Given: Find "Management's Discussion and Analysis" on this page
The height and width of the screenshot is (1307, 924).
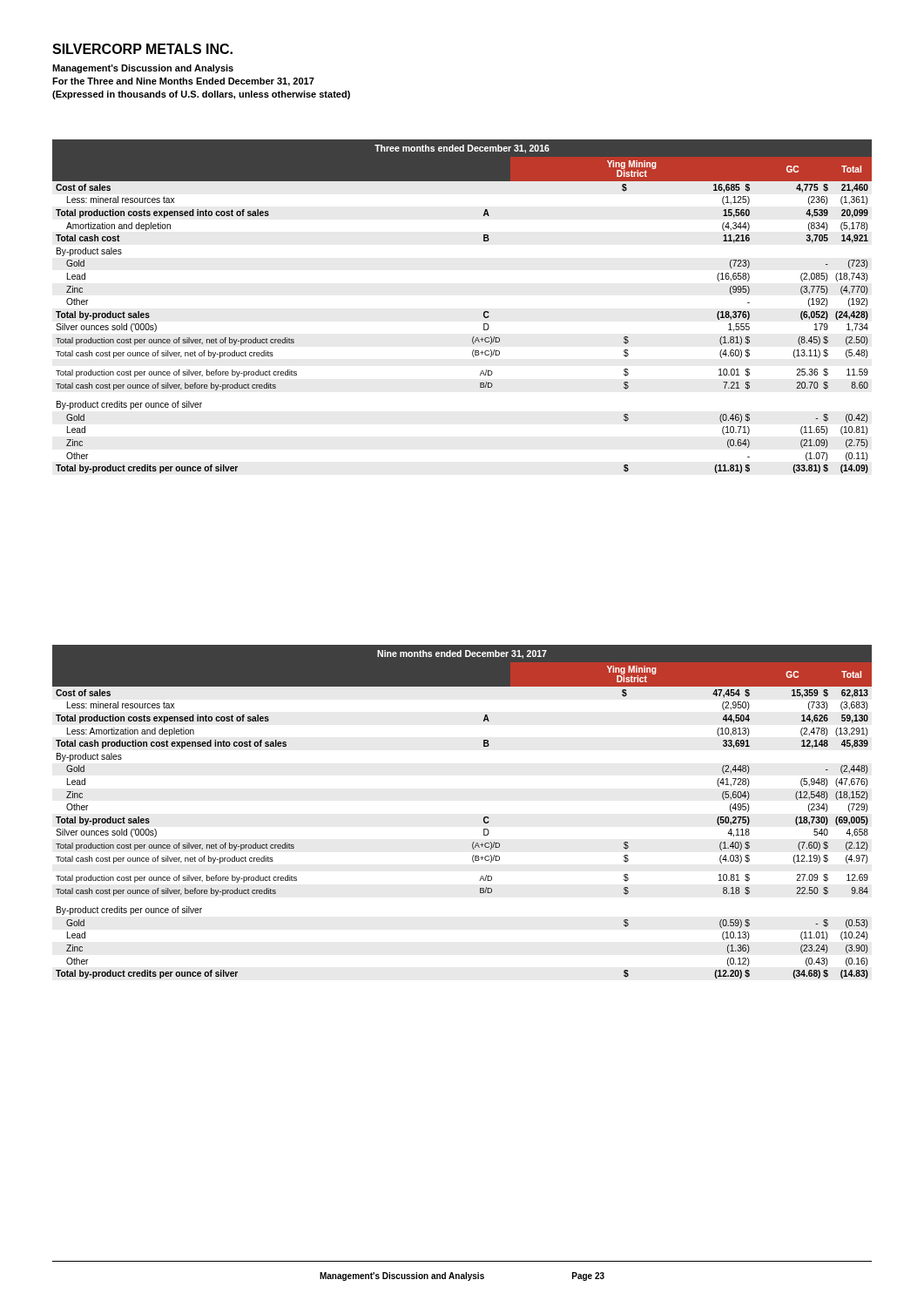Looking at the screenshot, I should (x=143, y=68).
